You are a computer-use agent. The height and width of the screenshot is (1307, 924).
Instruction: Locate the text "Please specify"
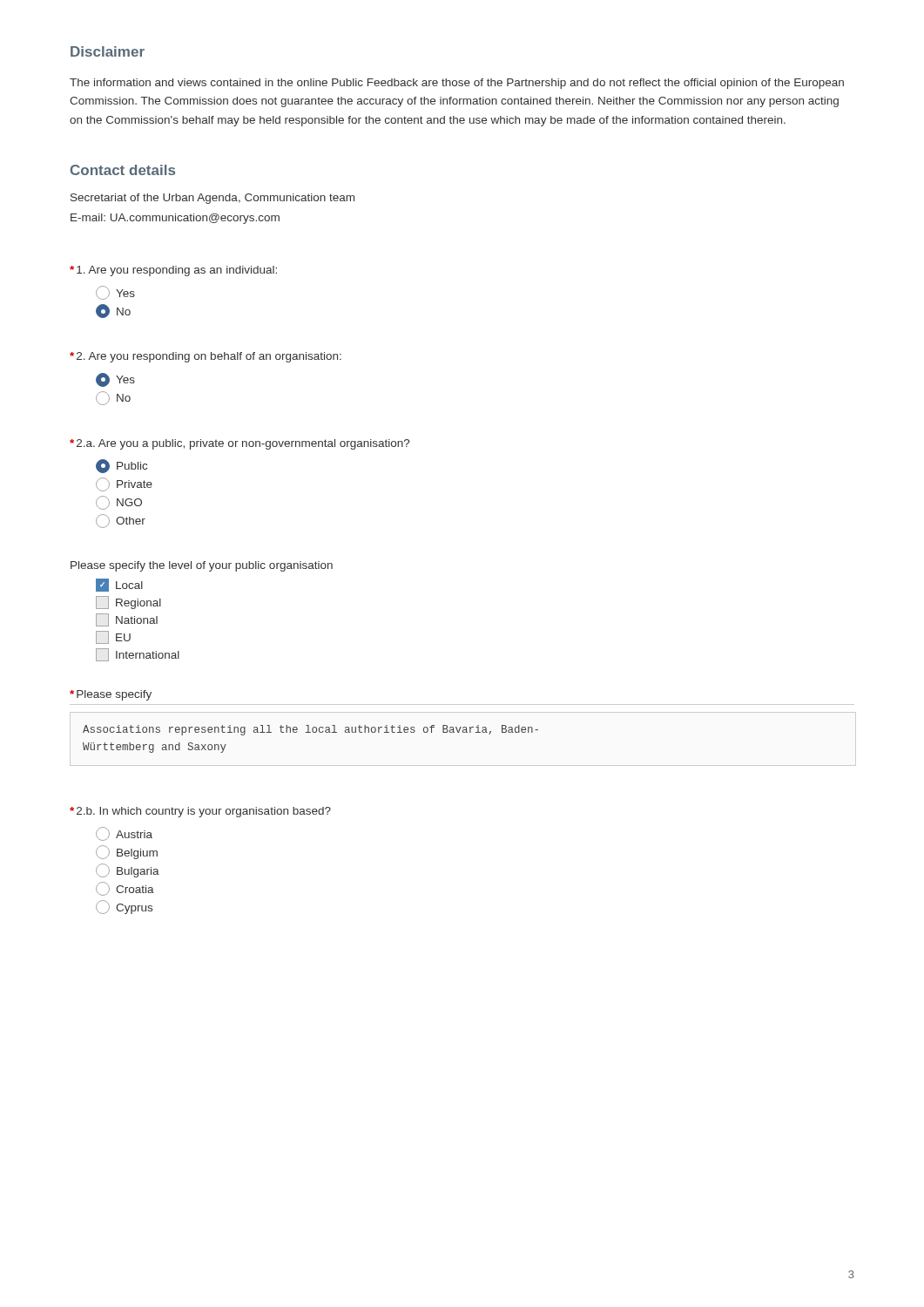click(462, 696)
